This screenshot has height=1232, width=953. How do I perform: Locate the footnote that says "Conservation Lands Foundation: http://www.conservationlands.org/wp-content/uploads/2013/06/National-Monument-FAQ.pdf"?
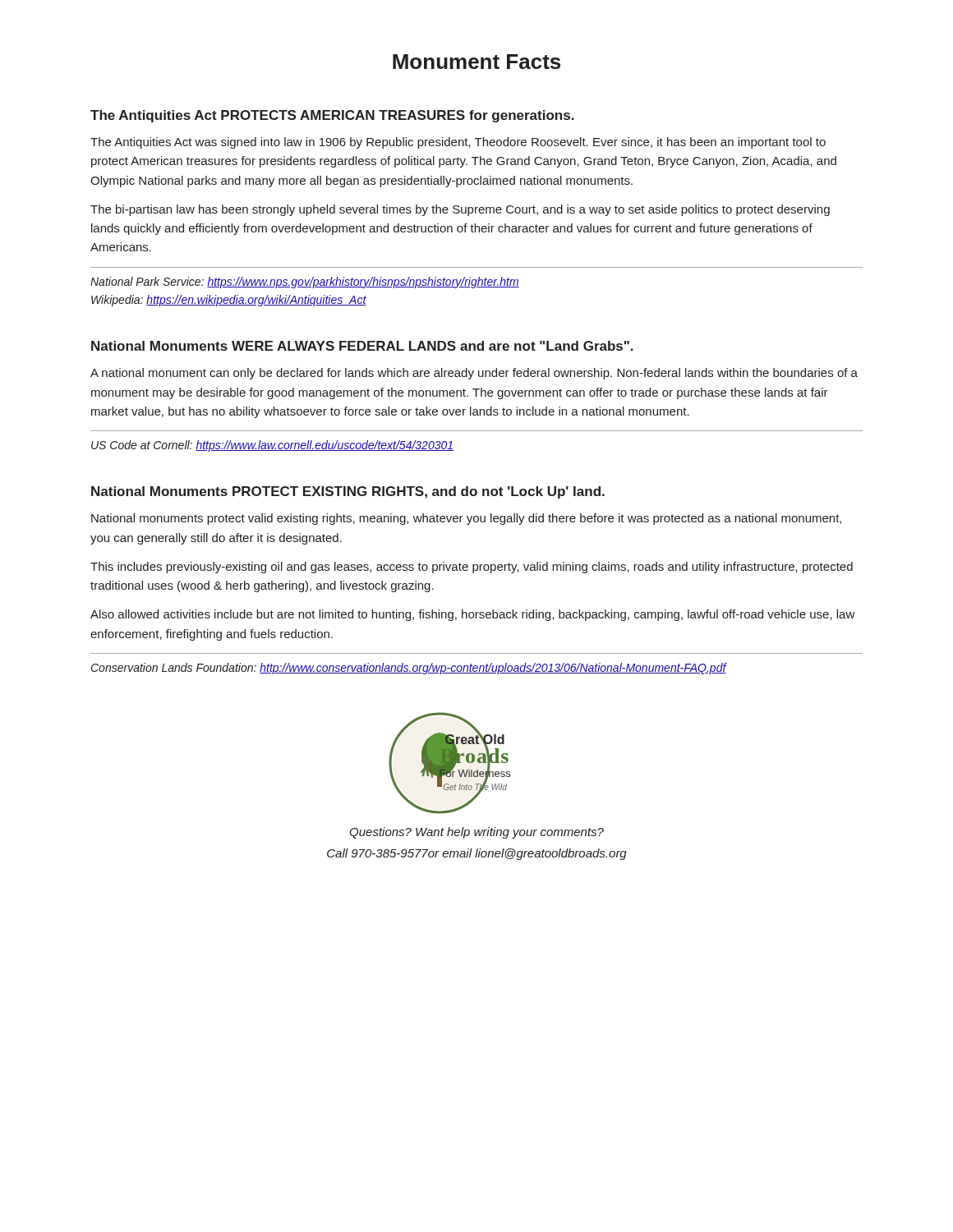click(476, 665)
